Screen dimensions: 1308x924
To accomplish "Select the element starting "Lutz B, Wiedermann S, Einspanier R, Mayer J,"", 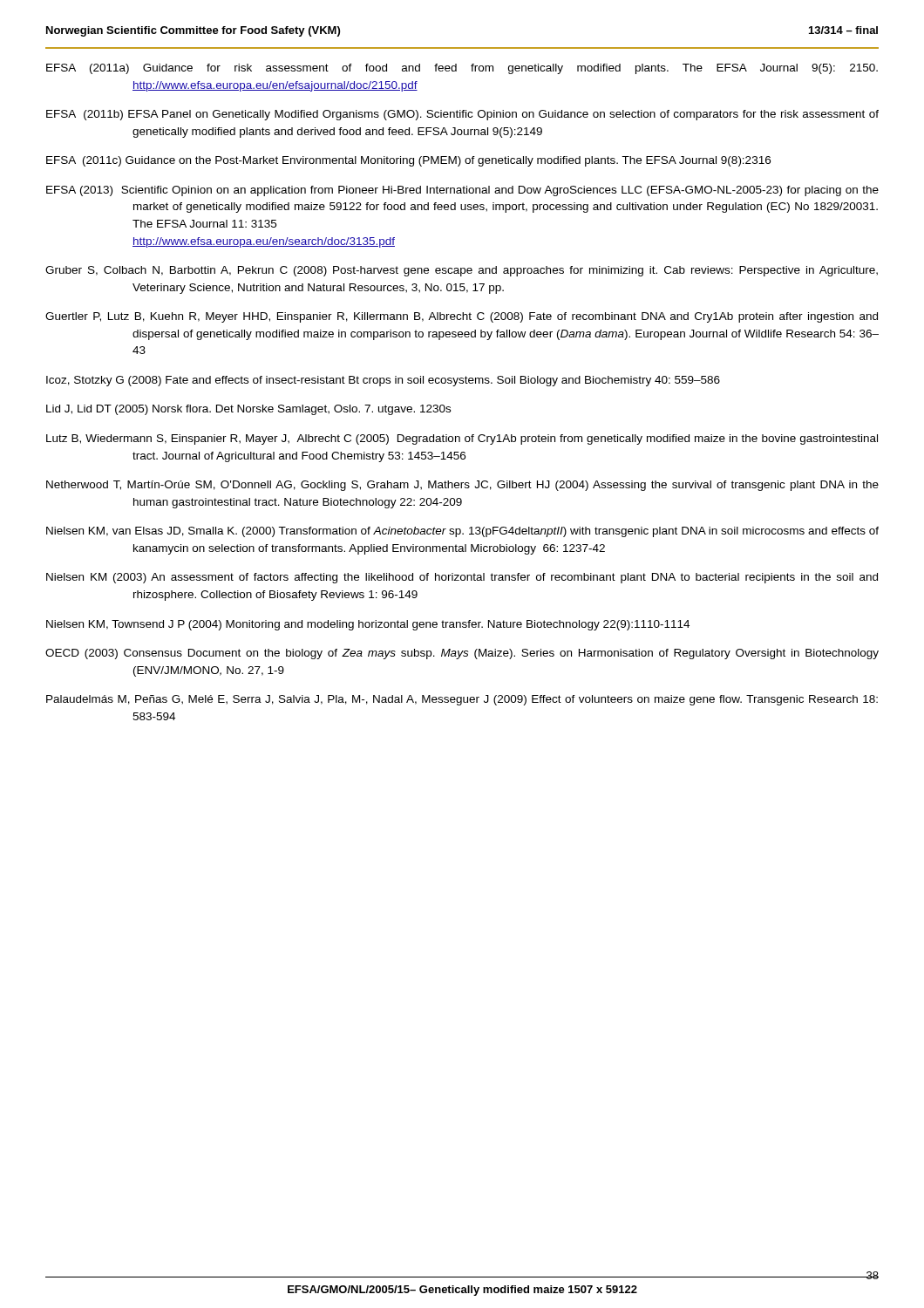I will (x=462, y=447).
